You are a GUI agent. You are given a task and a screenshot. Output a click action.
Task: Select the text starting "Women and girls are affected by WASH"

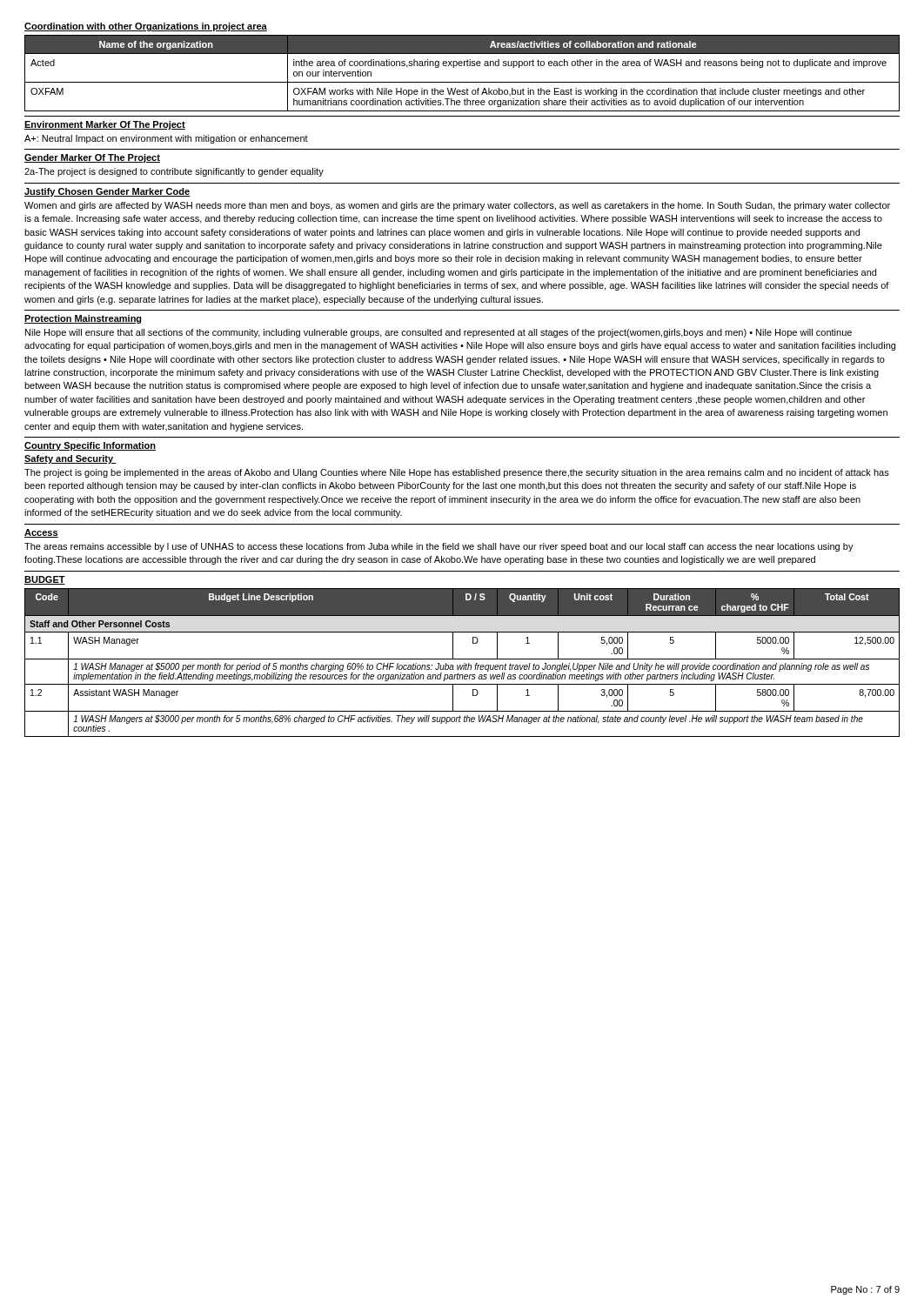pyautogui.click(x=457, y=252)
